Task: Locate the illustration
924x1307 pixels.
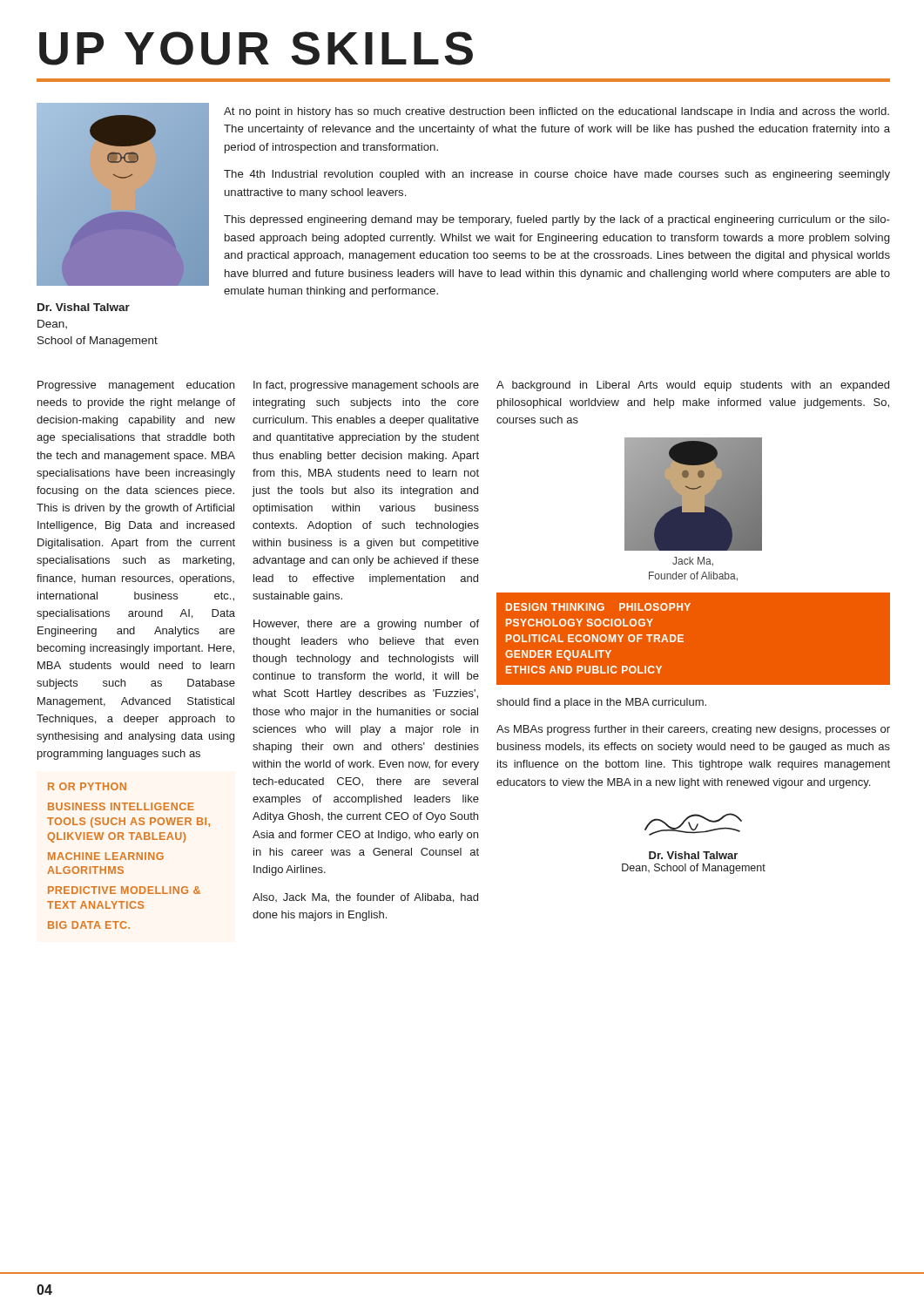Action: tap(693, 824)
